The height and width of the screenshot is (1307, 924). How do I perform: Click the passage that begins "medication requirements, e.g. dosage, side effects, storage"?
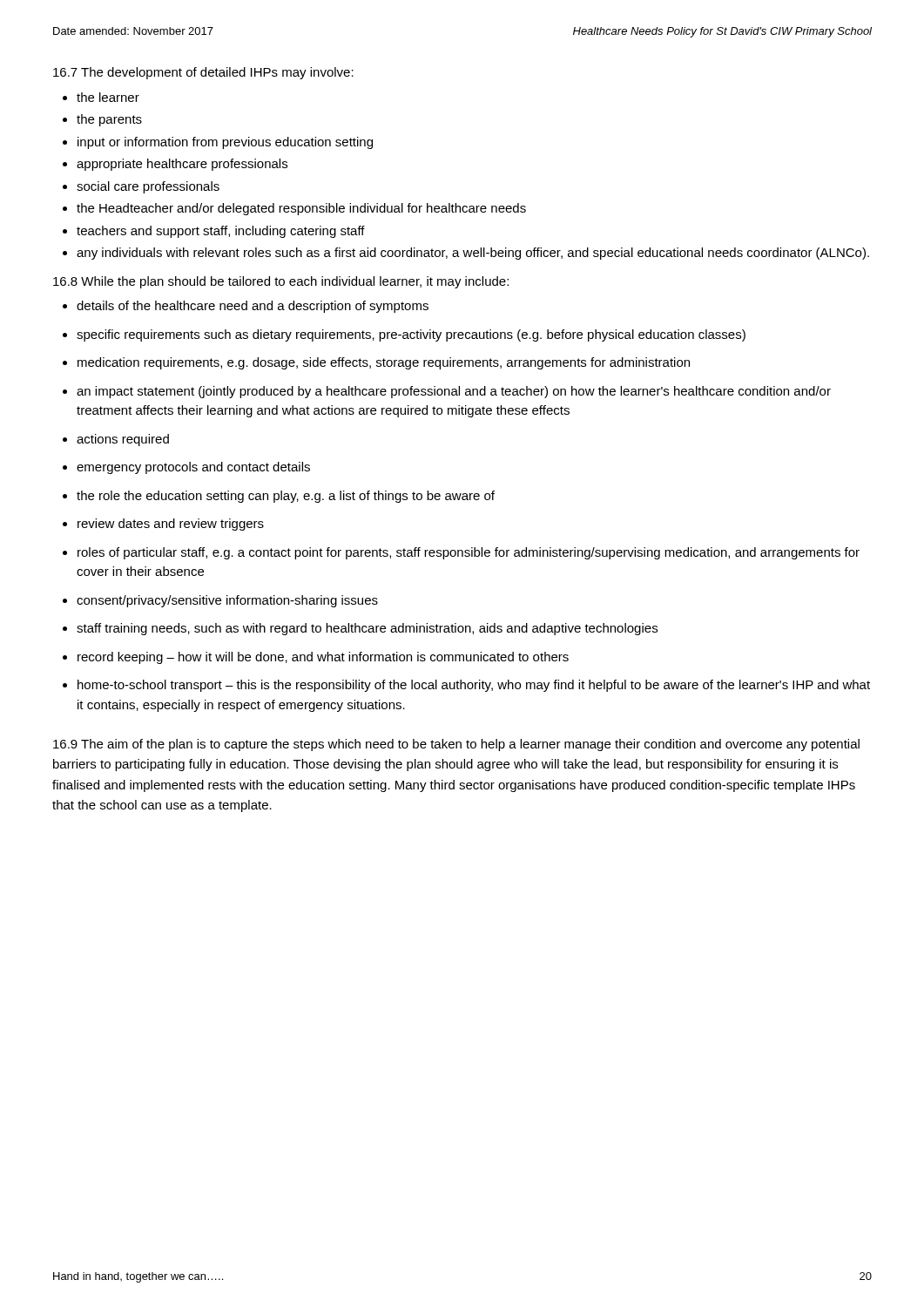coord(384,362)
